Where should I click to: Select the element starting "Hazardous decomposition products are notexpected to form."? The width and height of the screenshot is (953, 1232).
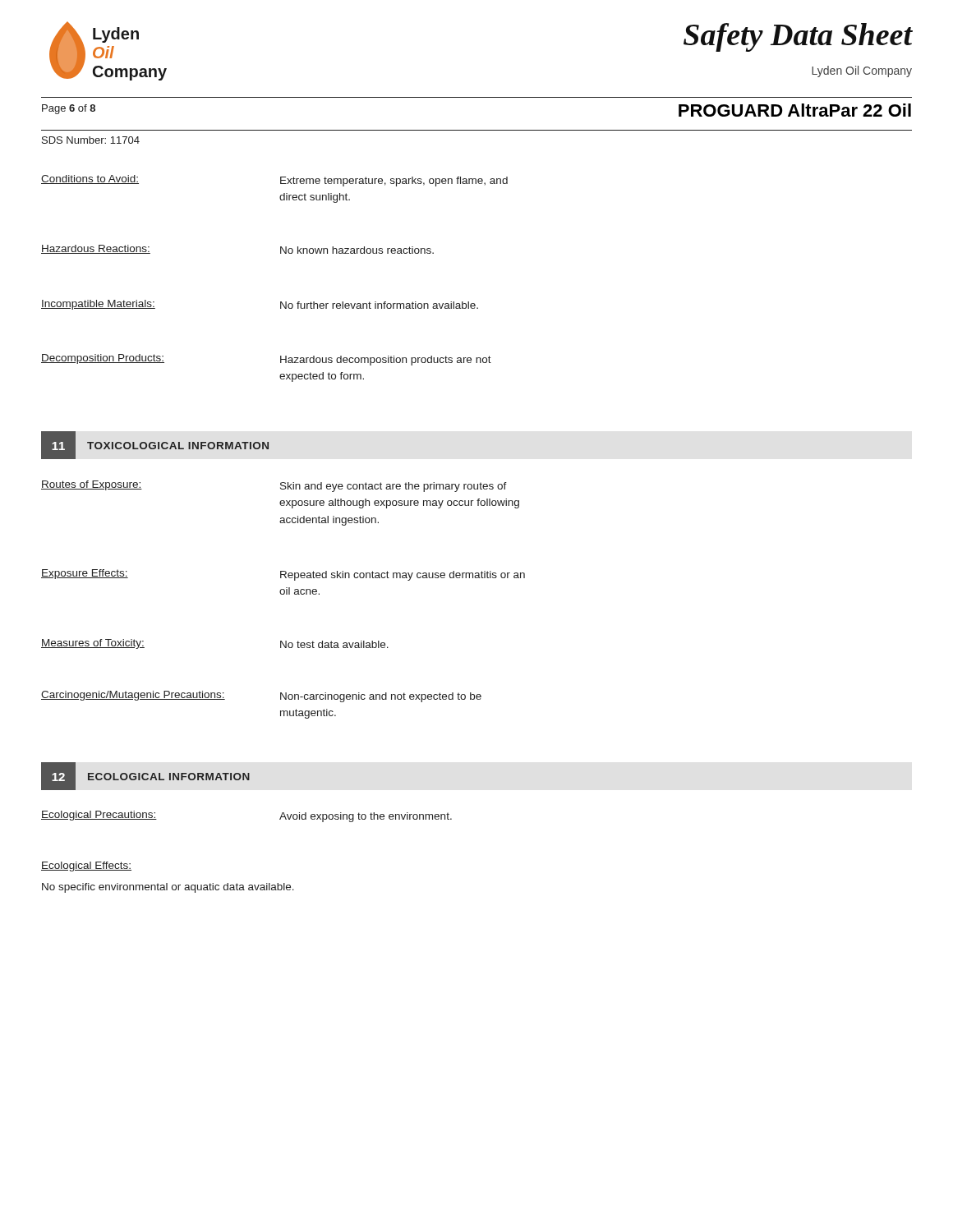point(385,368)
